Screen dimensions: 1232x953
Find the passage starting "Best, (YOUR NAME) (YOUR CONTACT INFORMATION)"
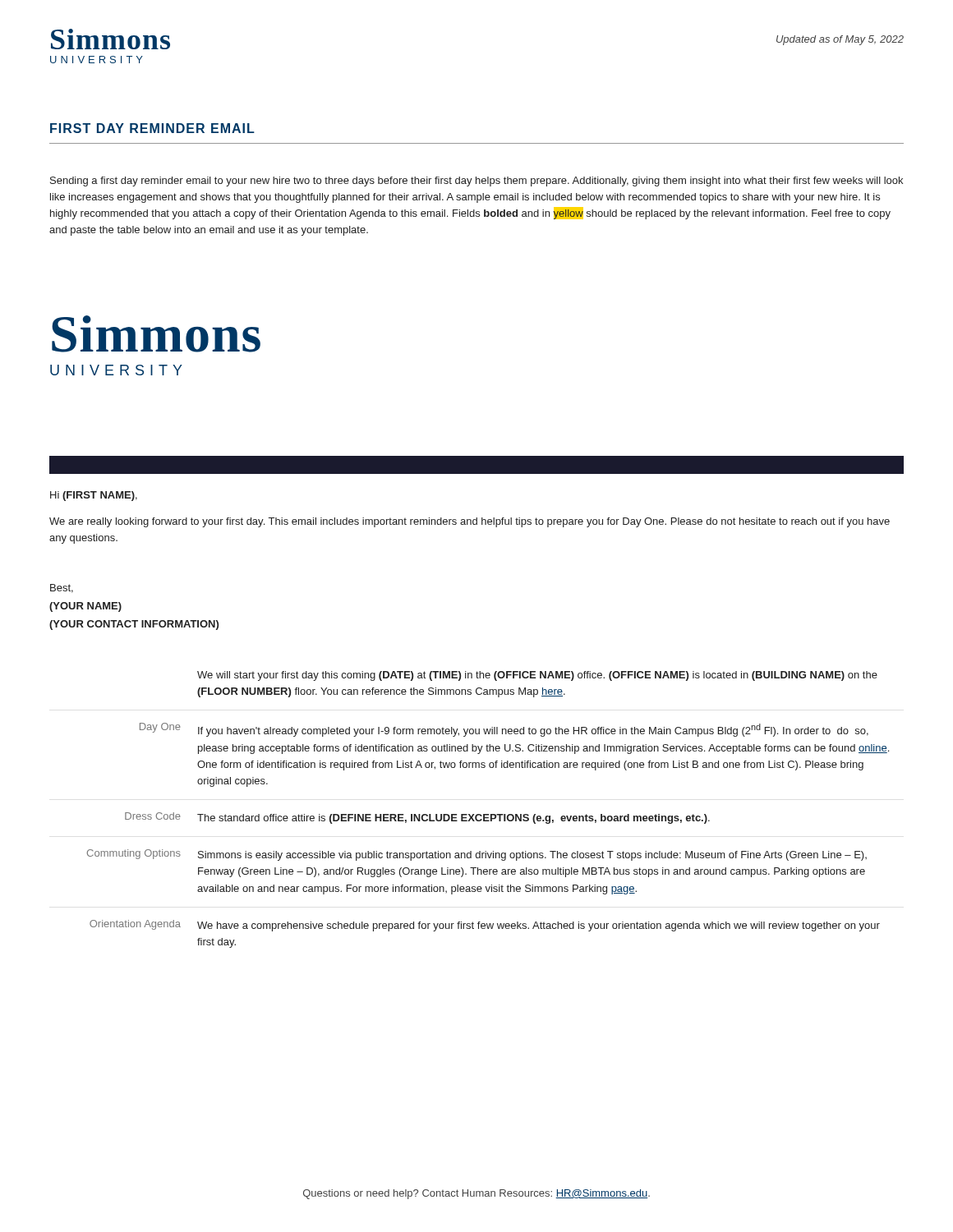(62, 588)
